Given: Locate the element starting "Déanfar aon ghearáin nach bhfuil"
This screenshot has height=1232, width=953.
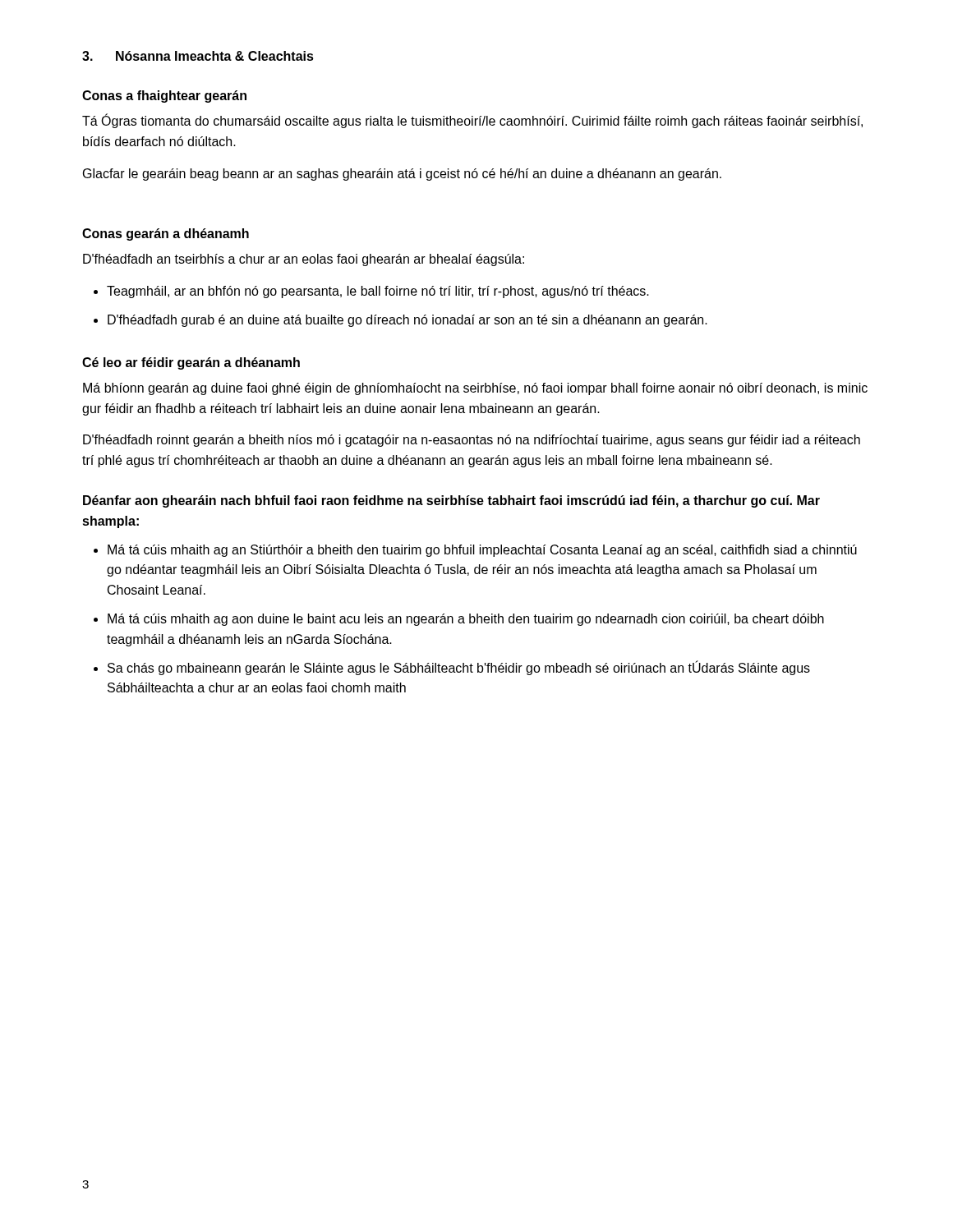Looking at the screenshot, I should point(451,511).
